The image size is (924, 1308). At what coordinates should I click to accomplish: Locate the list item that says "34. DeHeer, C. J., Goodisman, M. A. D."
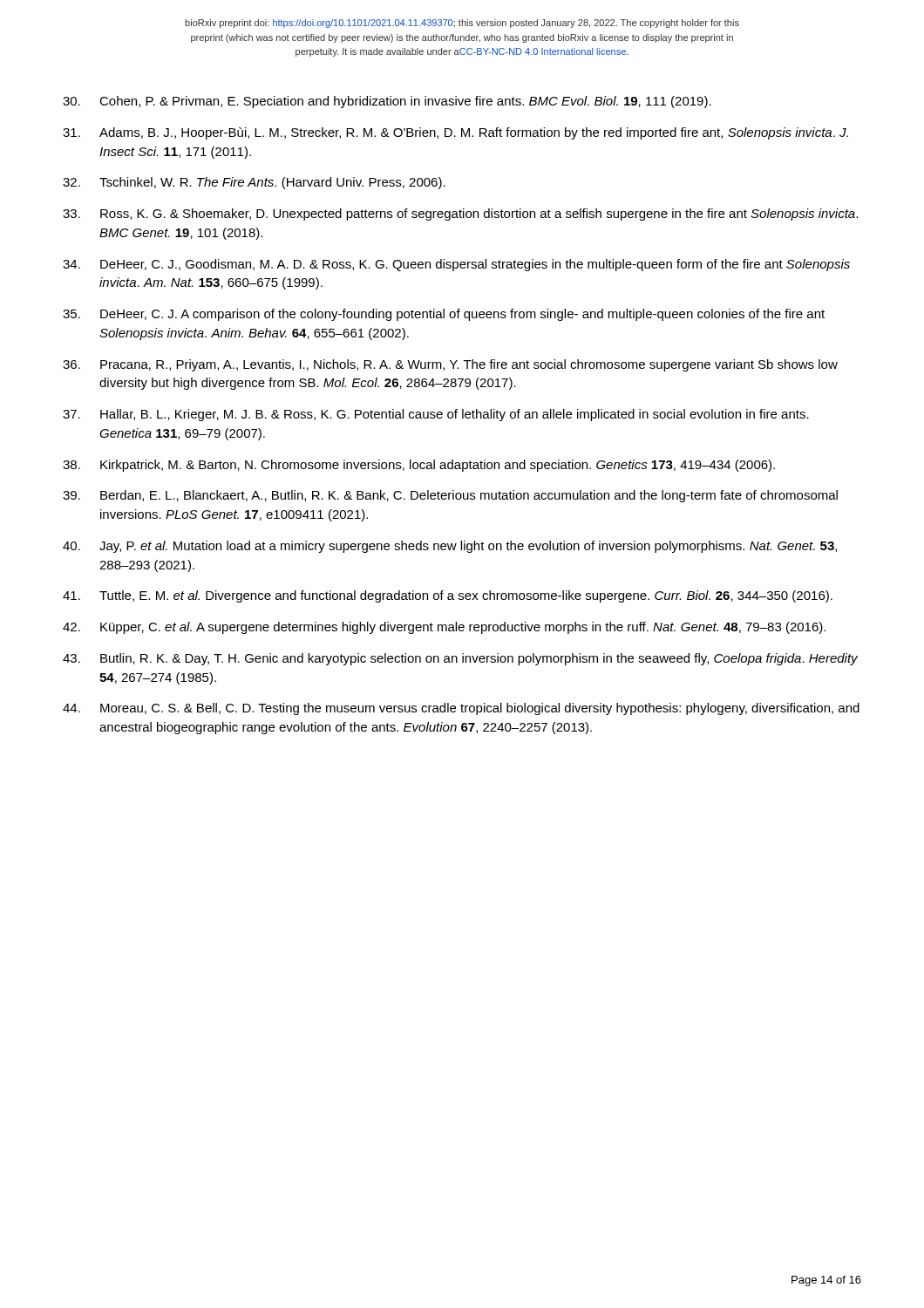coord(462,273)
